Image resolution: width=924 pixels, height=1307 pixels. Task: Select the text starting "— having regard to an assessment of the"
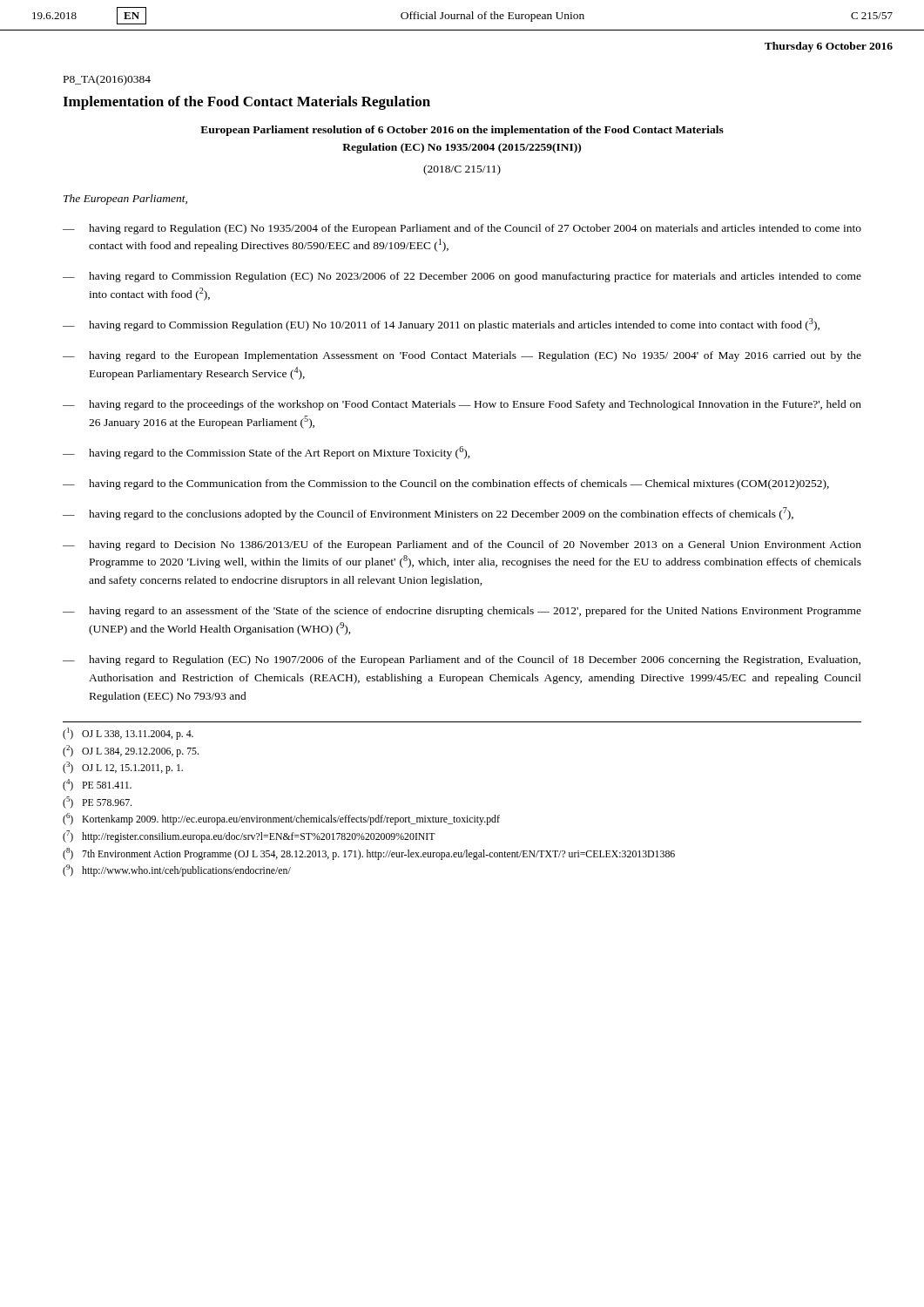tap(462, 621)
